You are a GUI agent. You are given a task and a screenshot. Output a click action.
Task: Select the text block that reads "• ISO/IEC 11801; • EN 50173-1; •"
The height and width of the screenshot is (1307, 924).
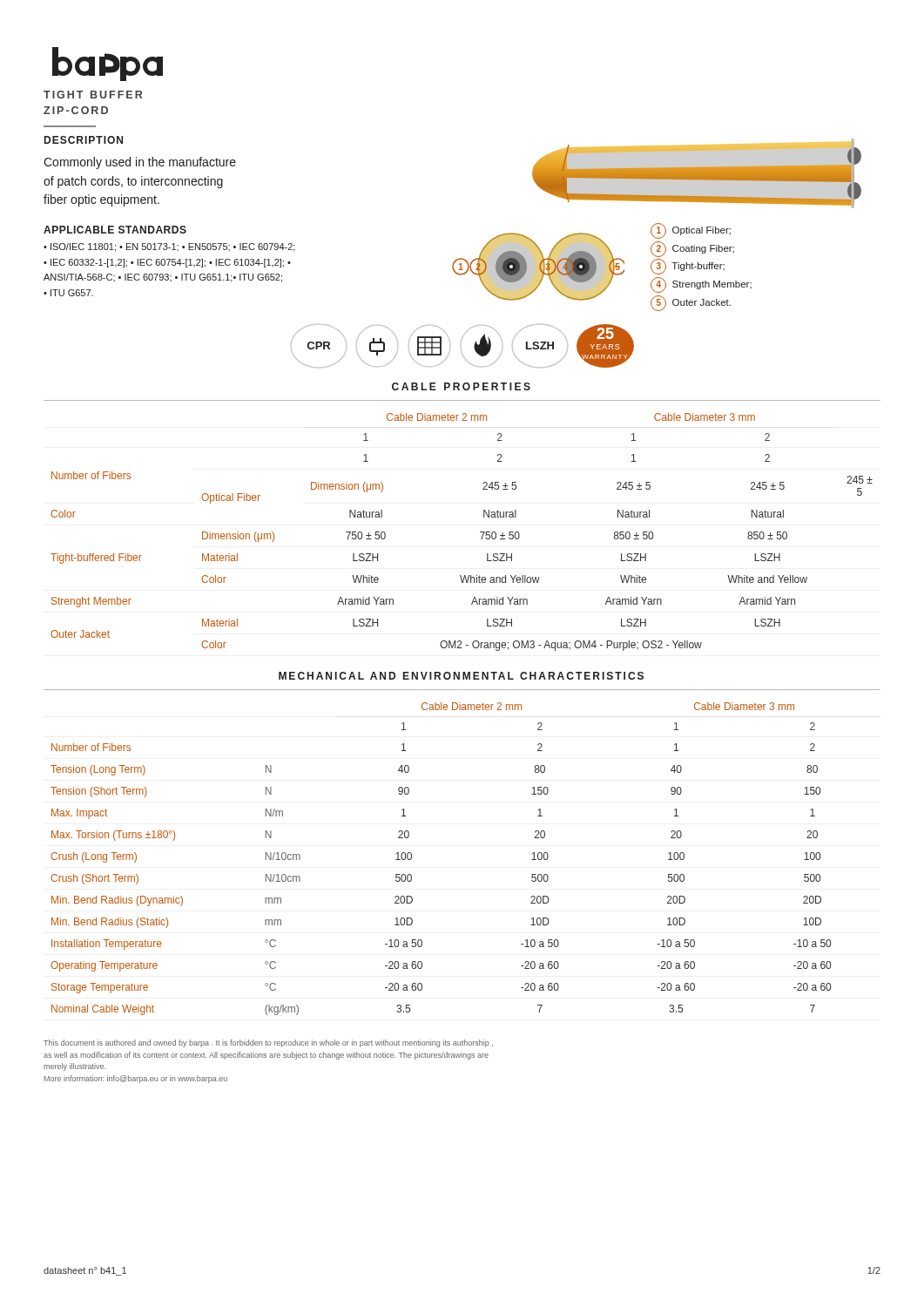click(x=170, y=270)
